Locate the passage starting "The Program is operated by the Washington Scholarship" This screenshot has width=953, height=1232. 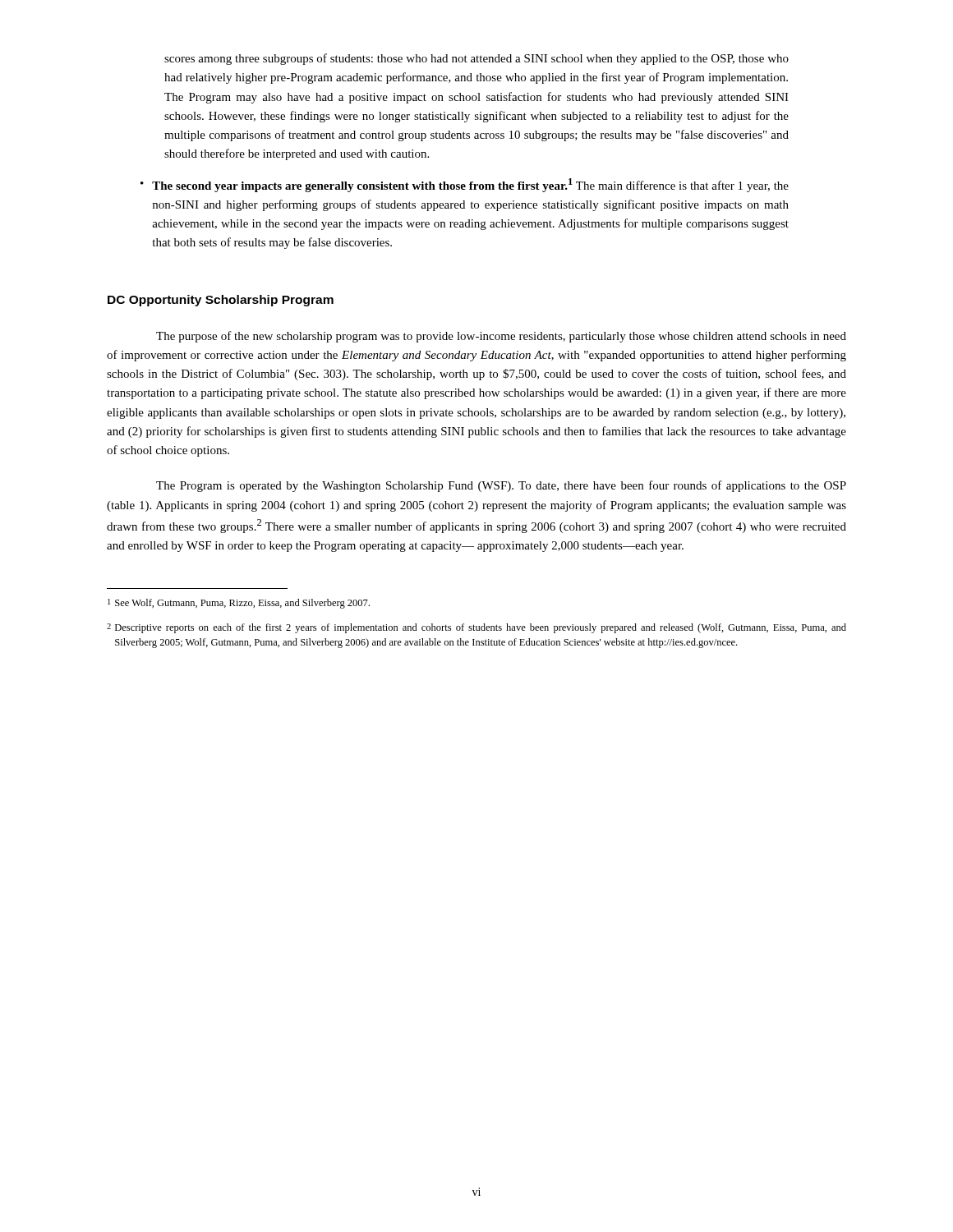click(x=476, y=515)
